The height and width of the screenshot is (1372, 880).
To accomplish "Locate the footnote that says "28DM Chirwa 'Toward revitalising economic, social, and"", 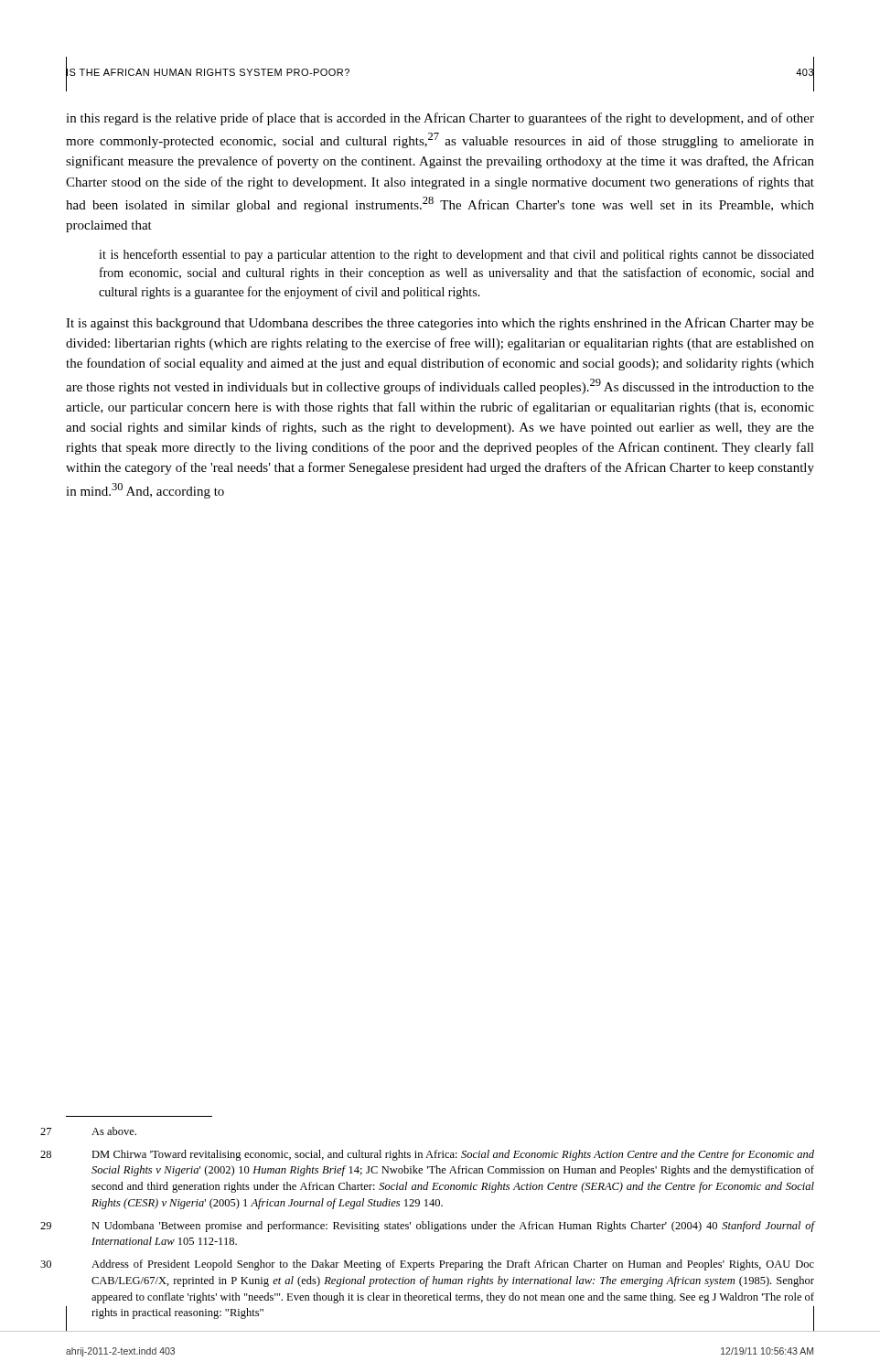I will pos(440,1178).
